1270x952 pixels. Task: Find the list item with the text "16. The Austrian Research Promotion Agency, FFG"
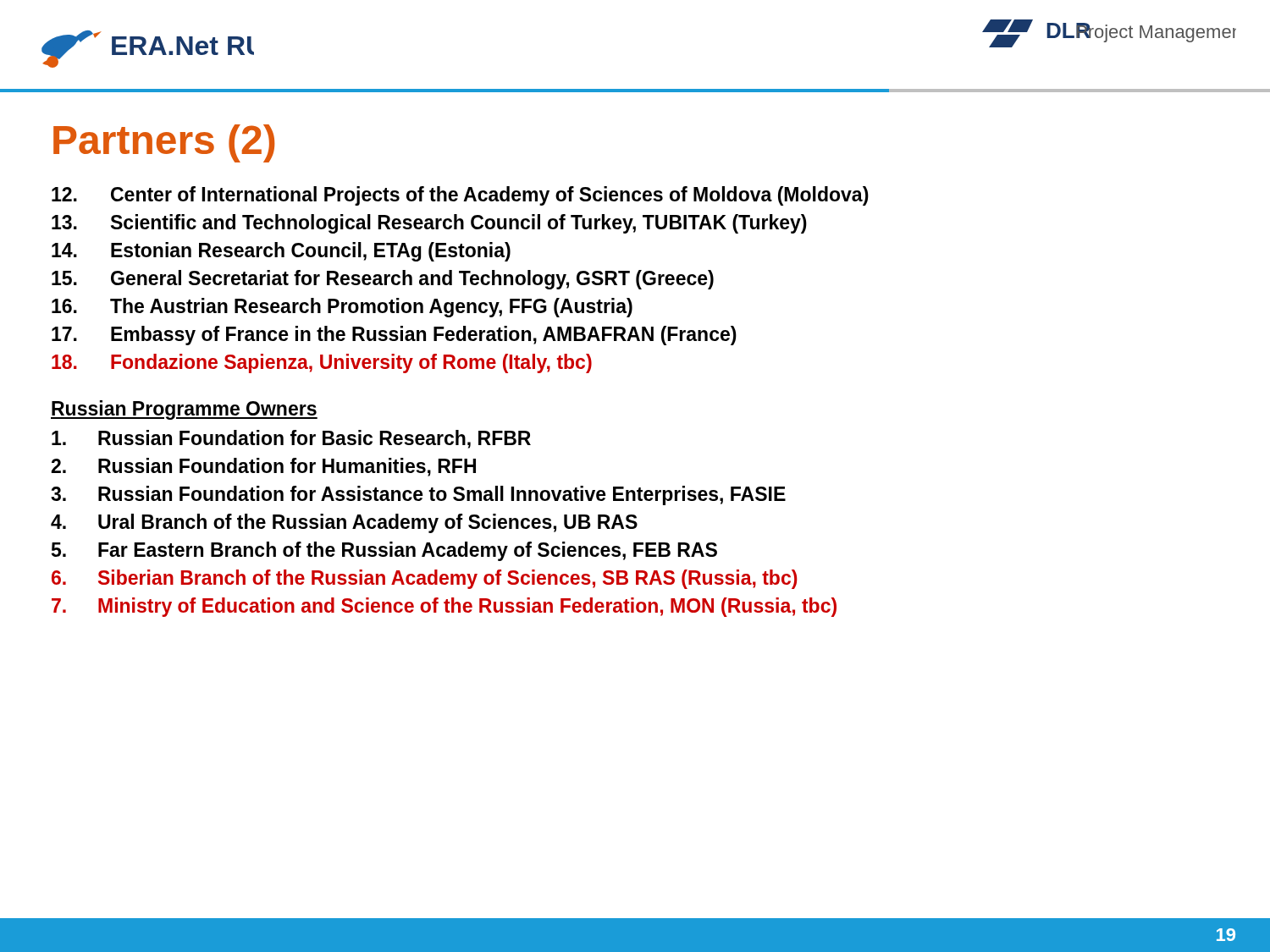click(635, 307)
